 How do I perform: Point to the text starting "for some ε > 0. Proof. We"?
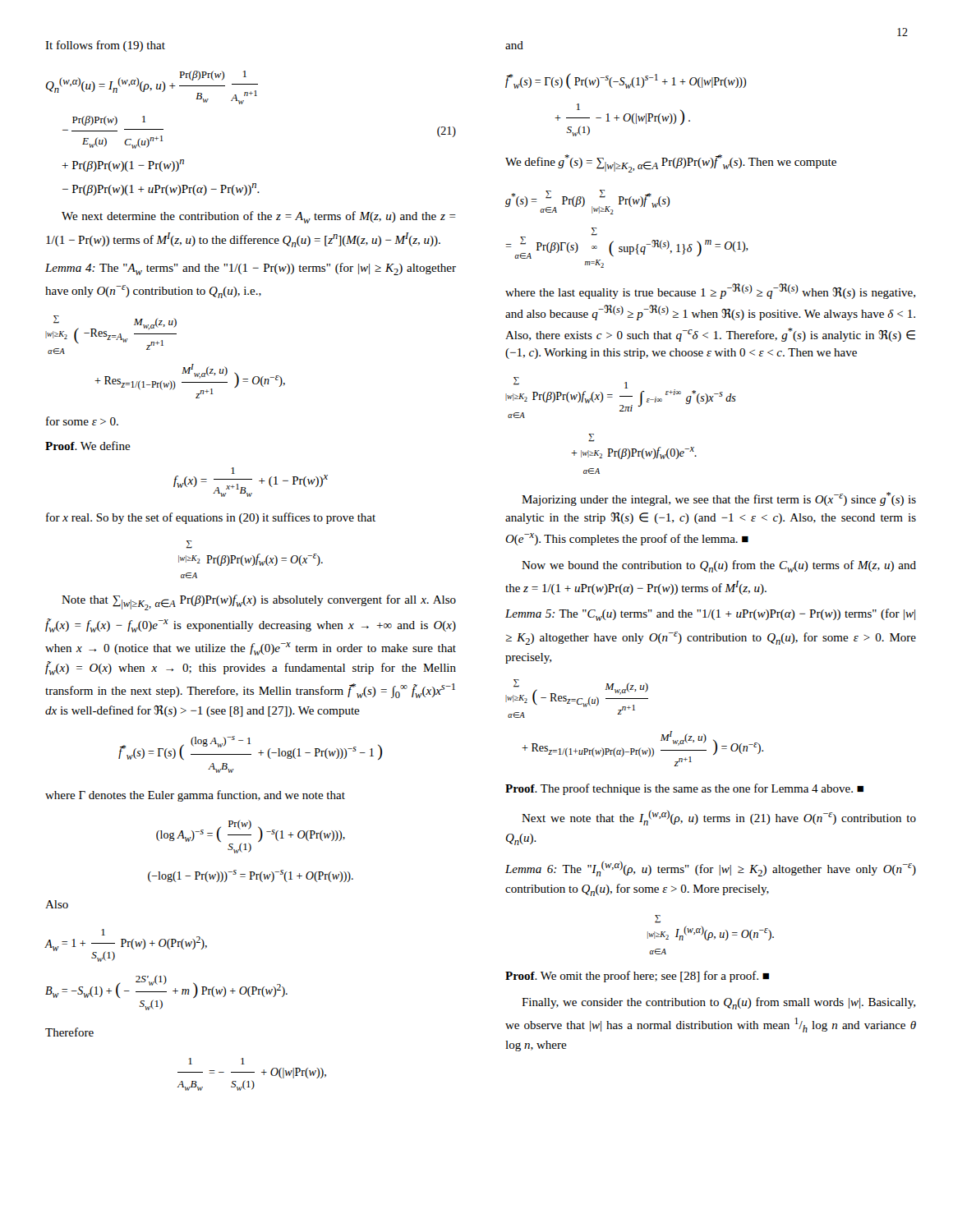tap(82, 421)
